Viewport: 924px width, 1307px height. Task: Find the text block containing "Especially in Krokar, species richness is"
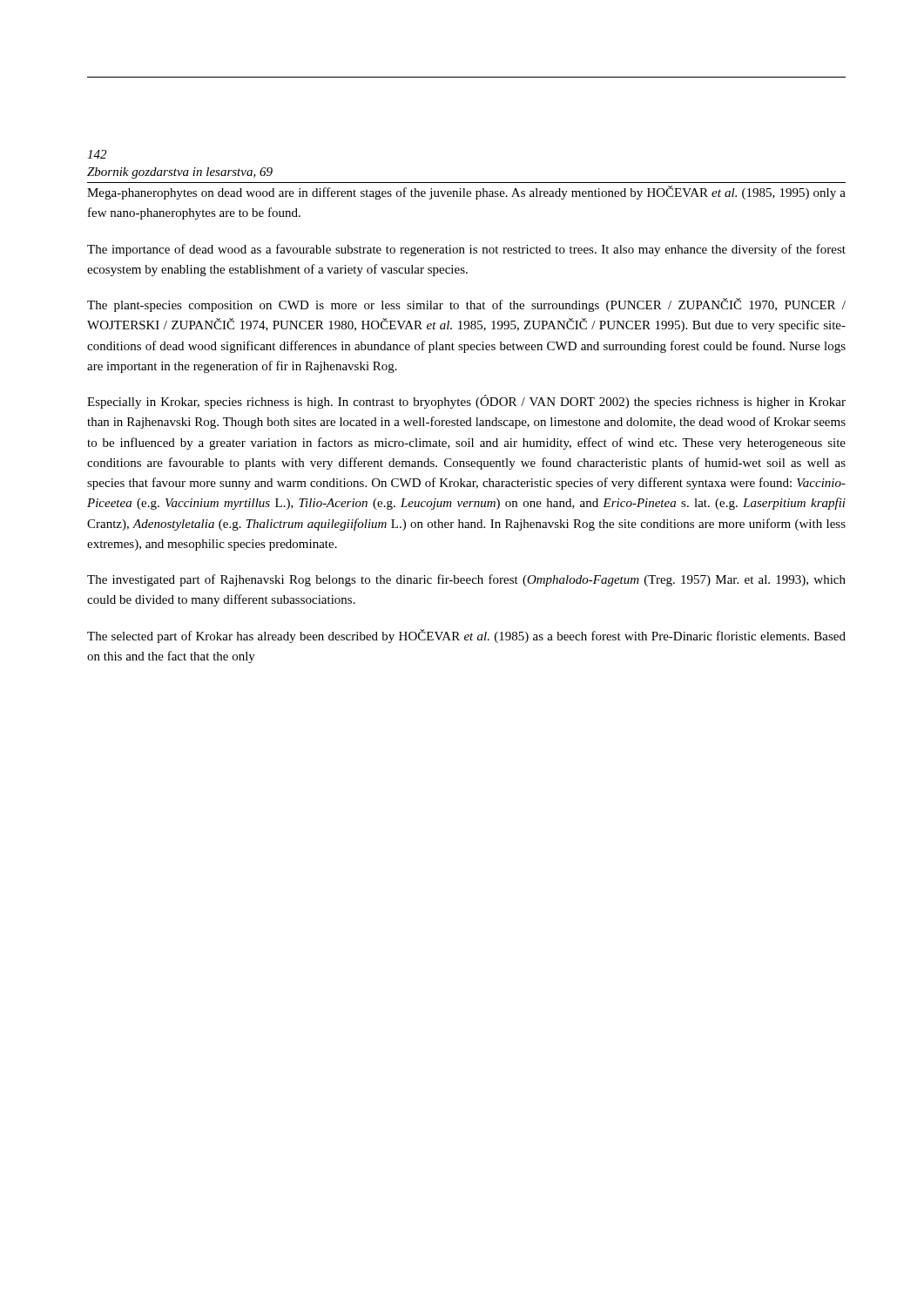[x=466, y=473]
